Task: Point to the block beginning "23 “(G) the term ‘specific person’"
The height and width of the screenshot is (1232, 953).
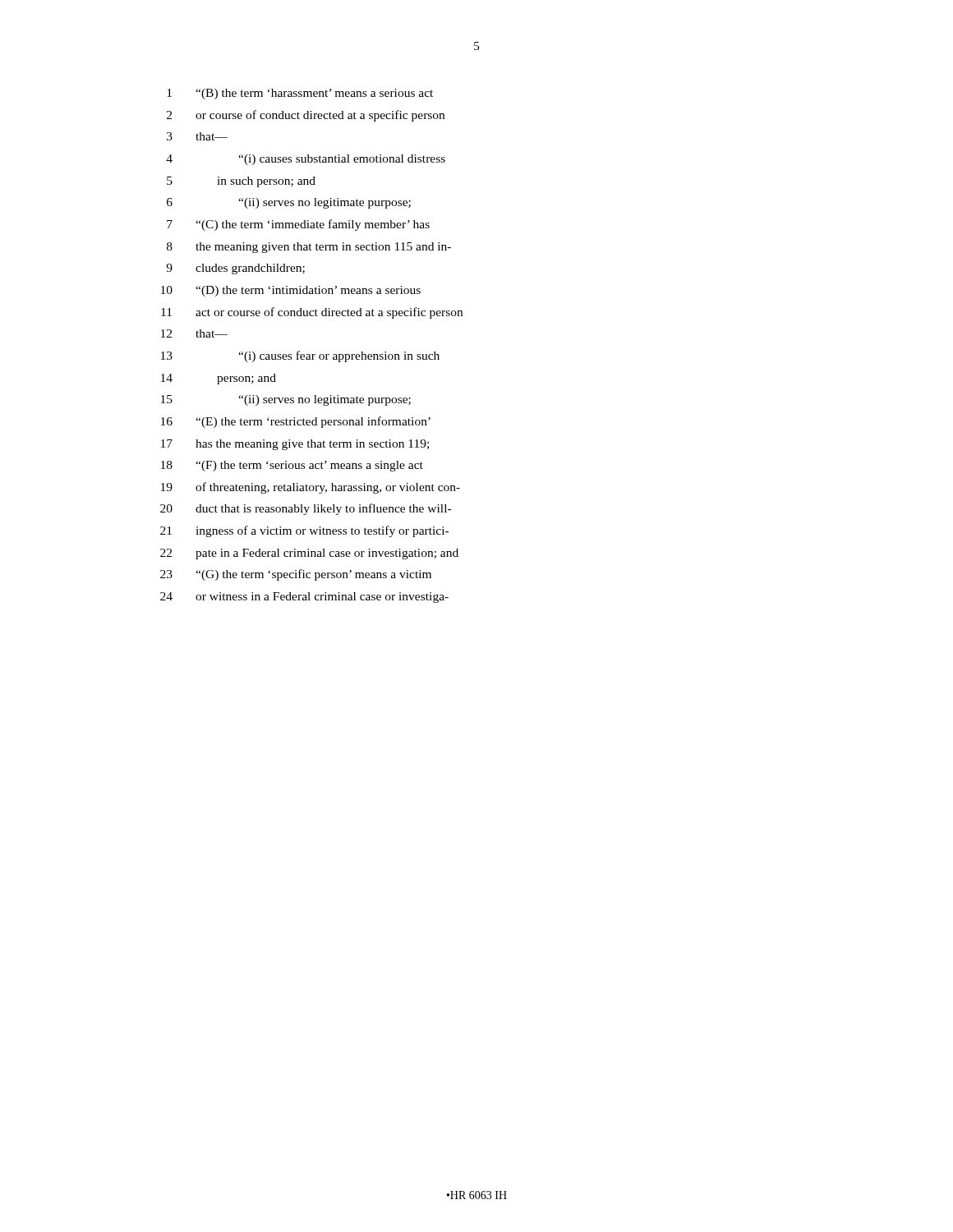Action: pos(296,575)
